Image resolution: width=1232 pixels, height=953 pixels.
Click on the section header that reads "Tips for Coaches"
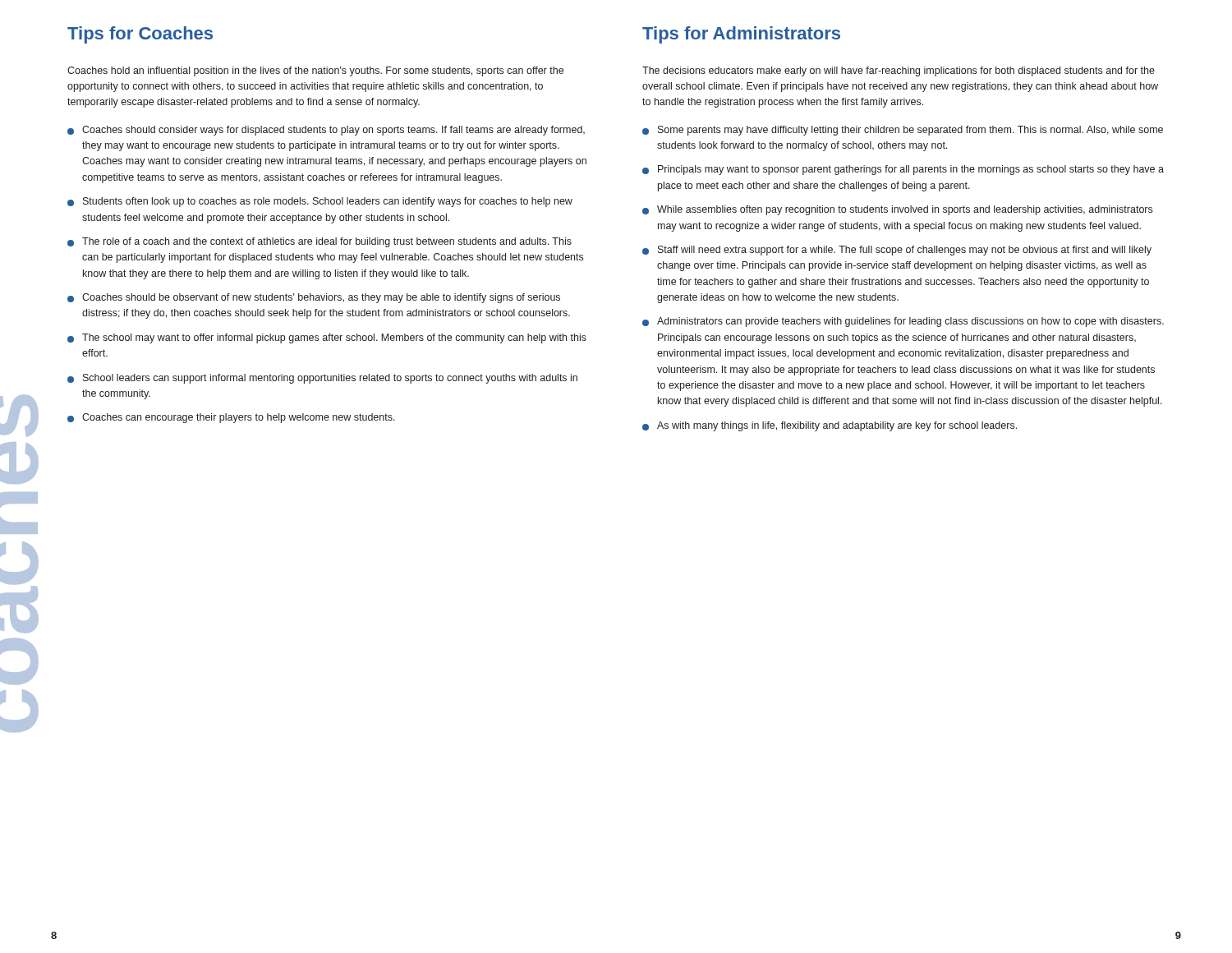[141, 34]
